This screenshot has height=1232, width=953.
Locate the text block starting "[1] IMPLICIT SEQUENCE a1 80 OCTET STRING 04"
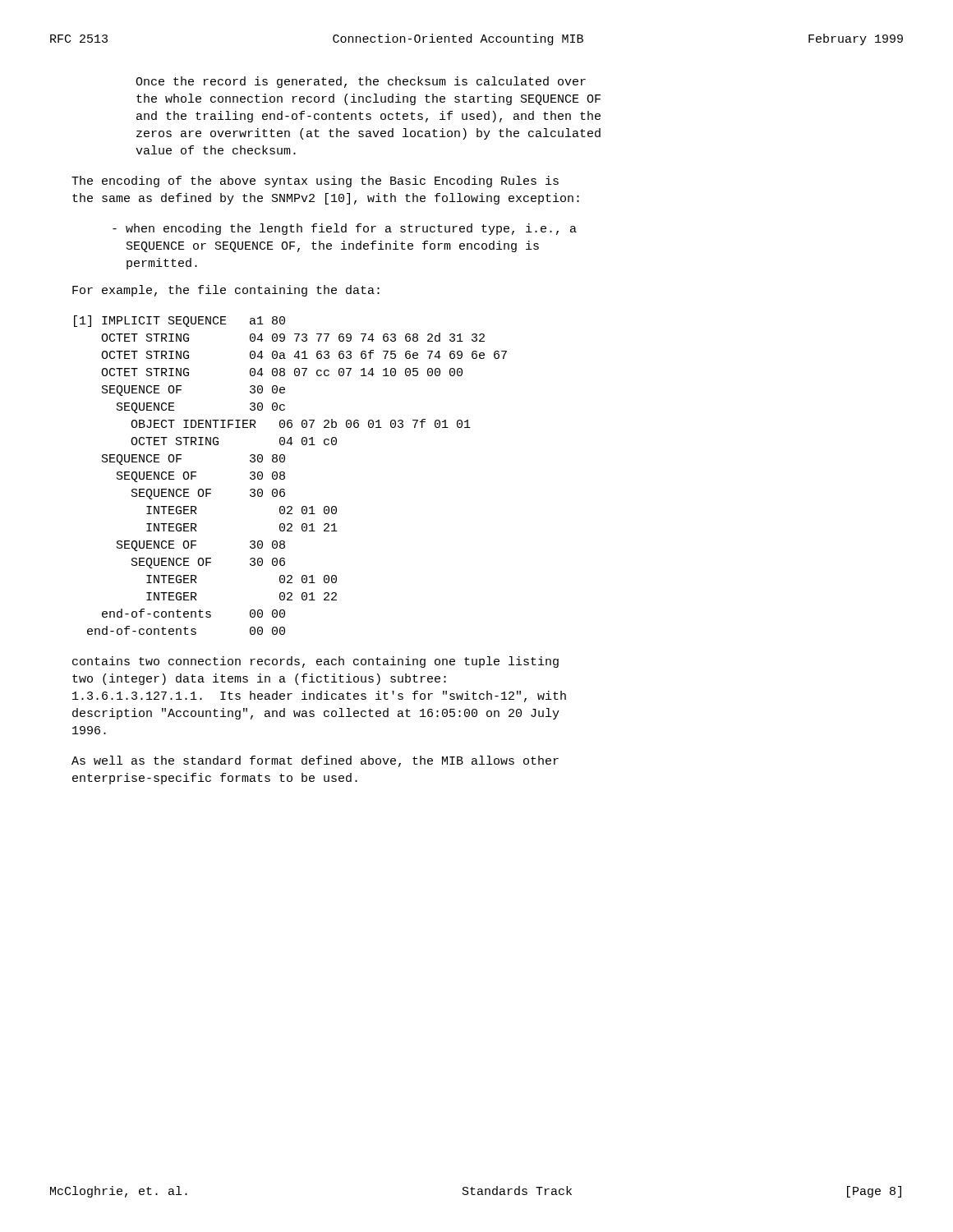point(180,321)
